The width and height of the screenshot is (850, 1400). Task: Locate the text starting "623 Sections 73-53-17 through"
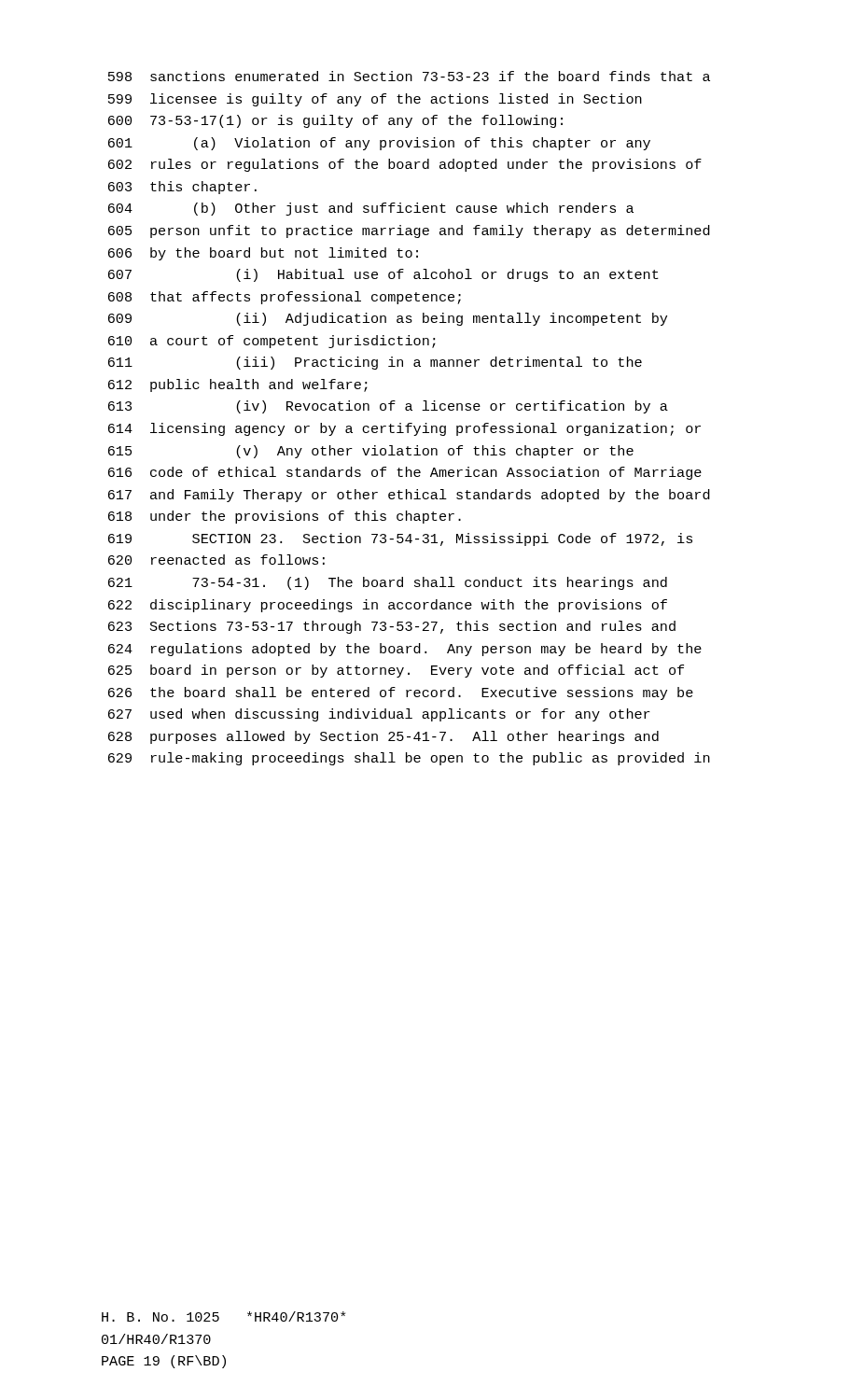(x=438, y=628)
